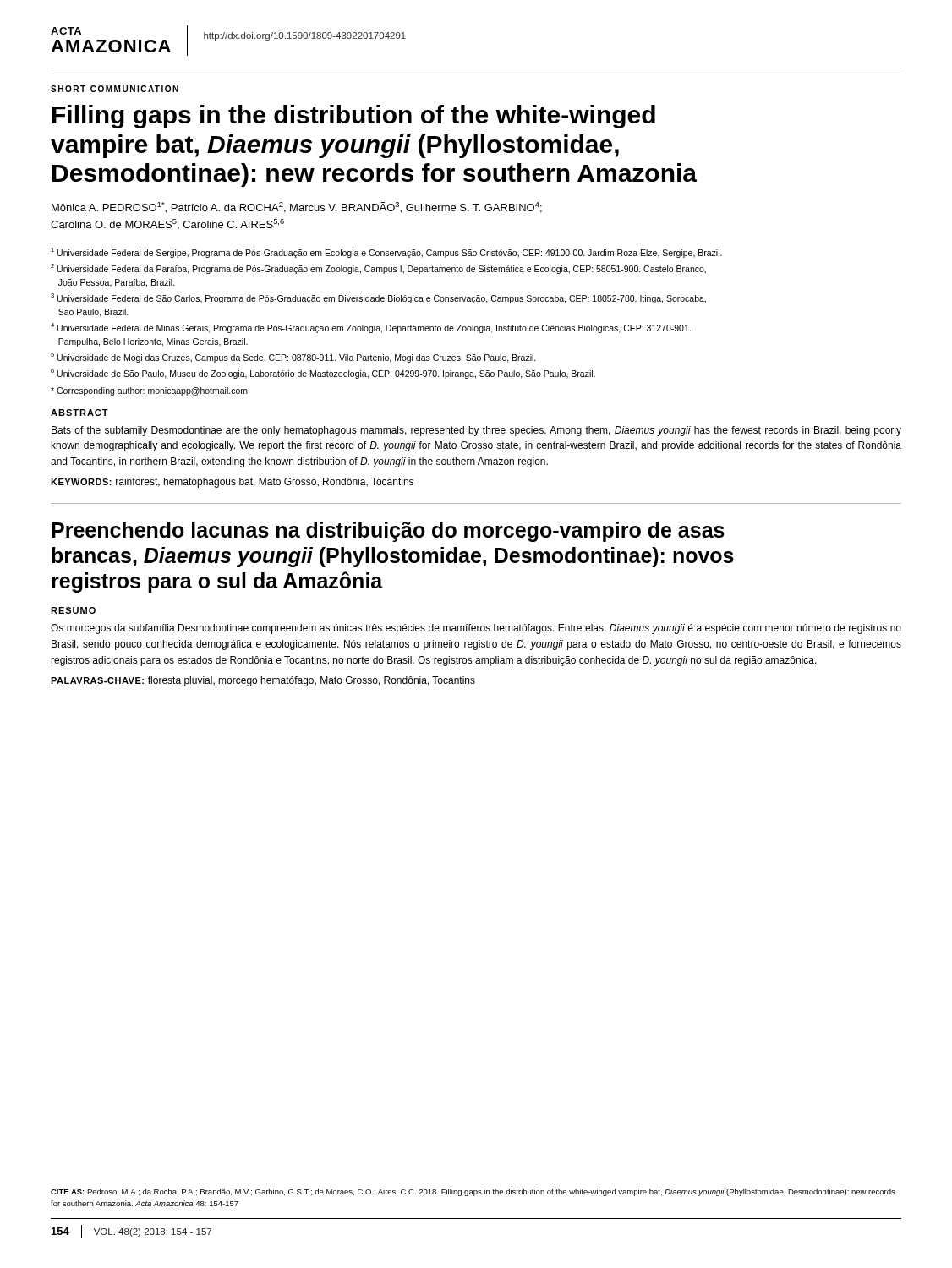Locate the block of text that opens with "Os morcegos da"
This screenshot has width=952, height=1268.
click(476, 644)
